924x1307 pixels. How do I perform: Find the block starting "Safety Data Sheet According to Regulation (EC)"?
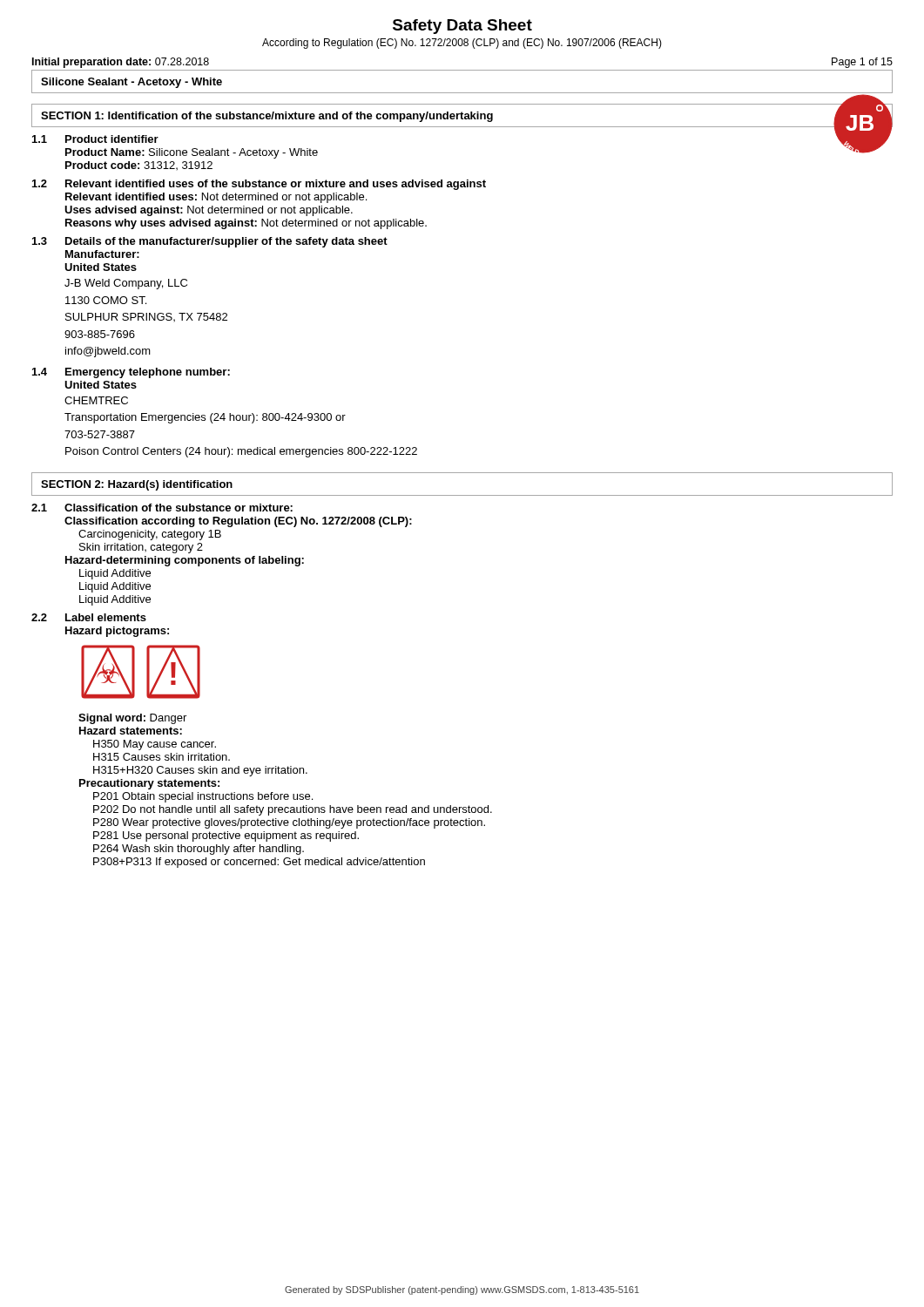pos(462,32)
